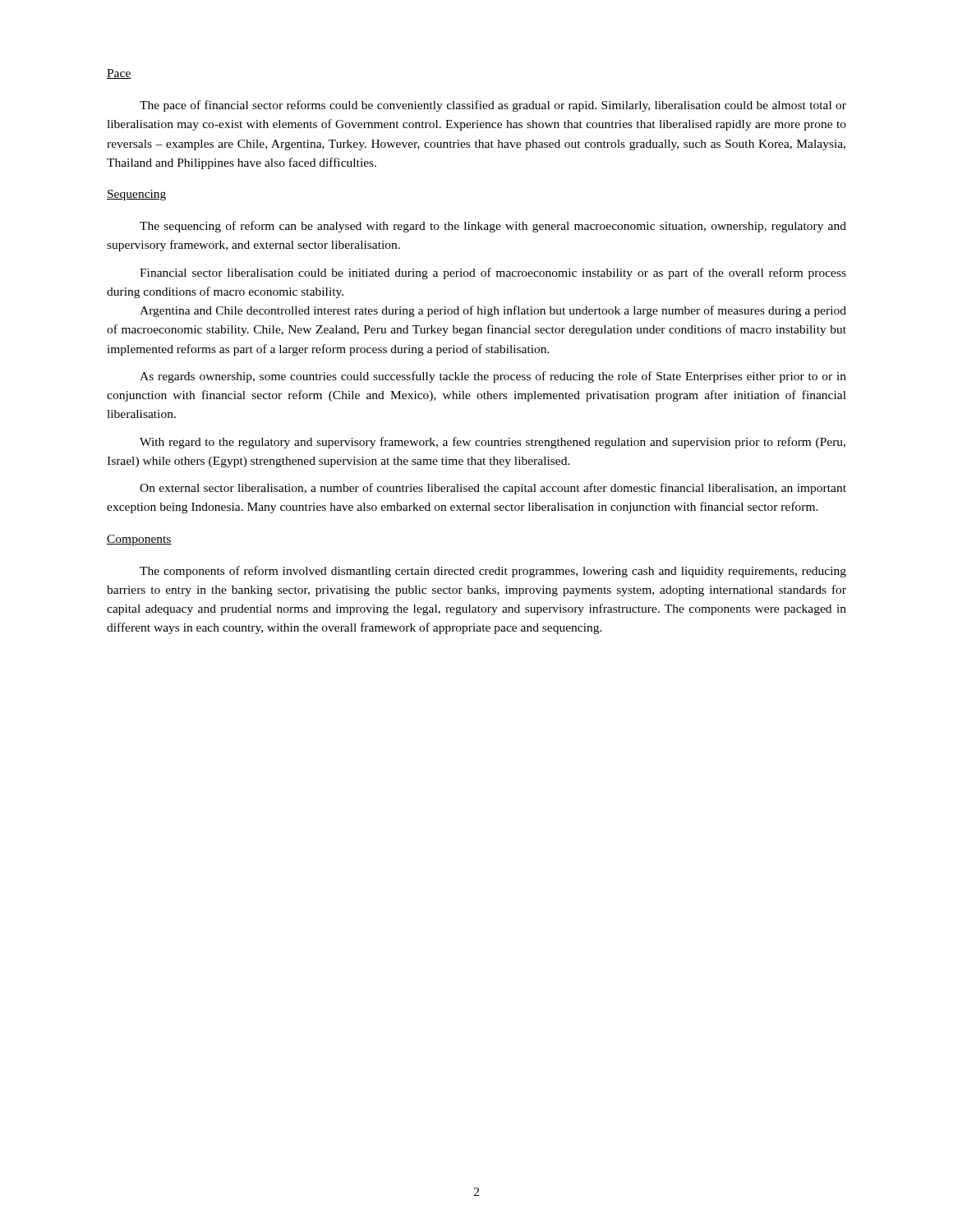Image resolution: width=953 pixels, height=1232 pixels.
Task: Point to the block beginning "With regard to the regulatory and"
Action: tap(476, 451)
